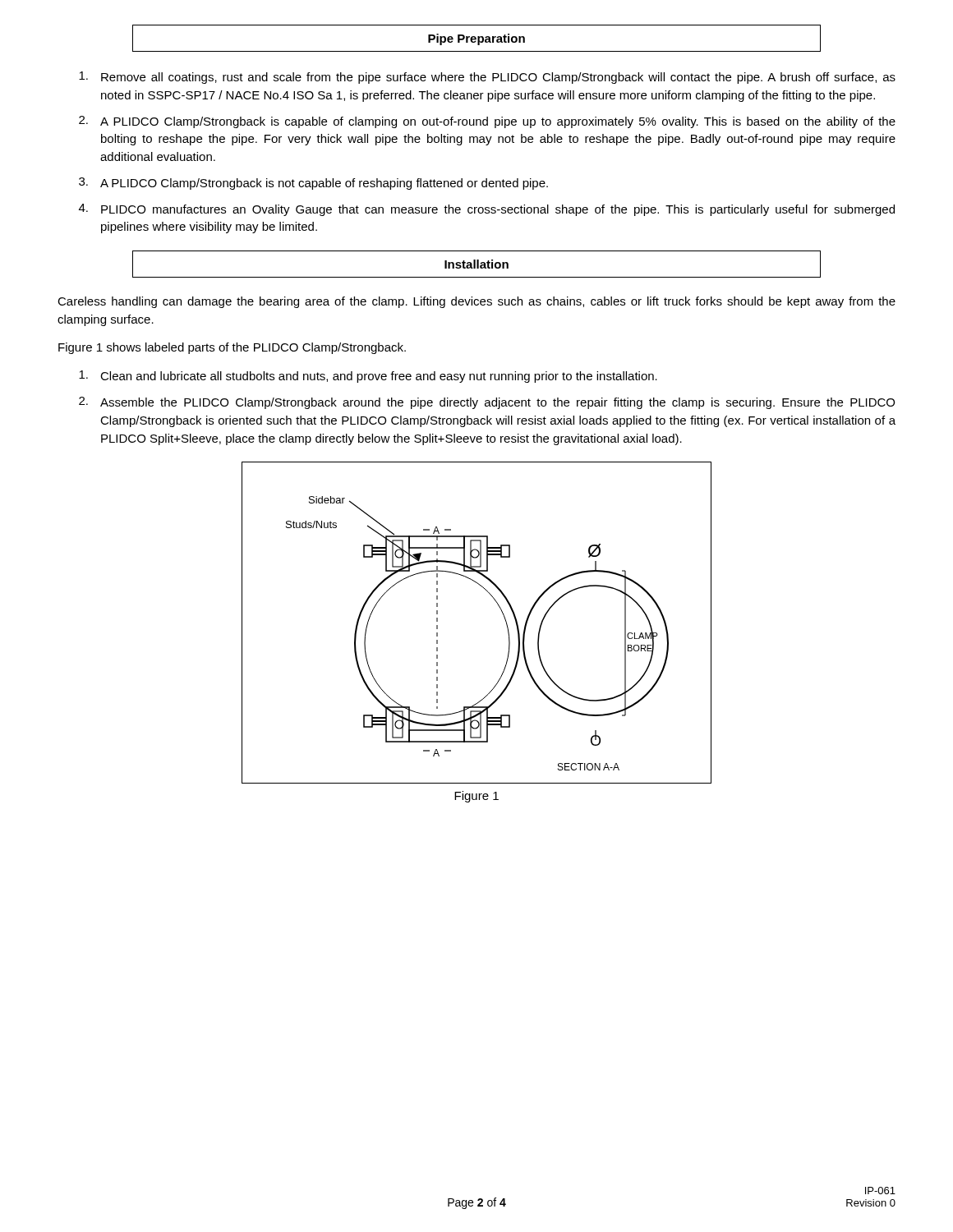Point to the text block starting "2. A PLIDCO"
Image resolution: width=953 pixels, height=1232 pixels.
click(476, 139)
